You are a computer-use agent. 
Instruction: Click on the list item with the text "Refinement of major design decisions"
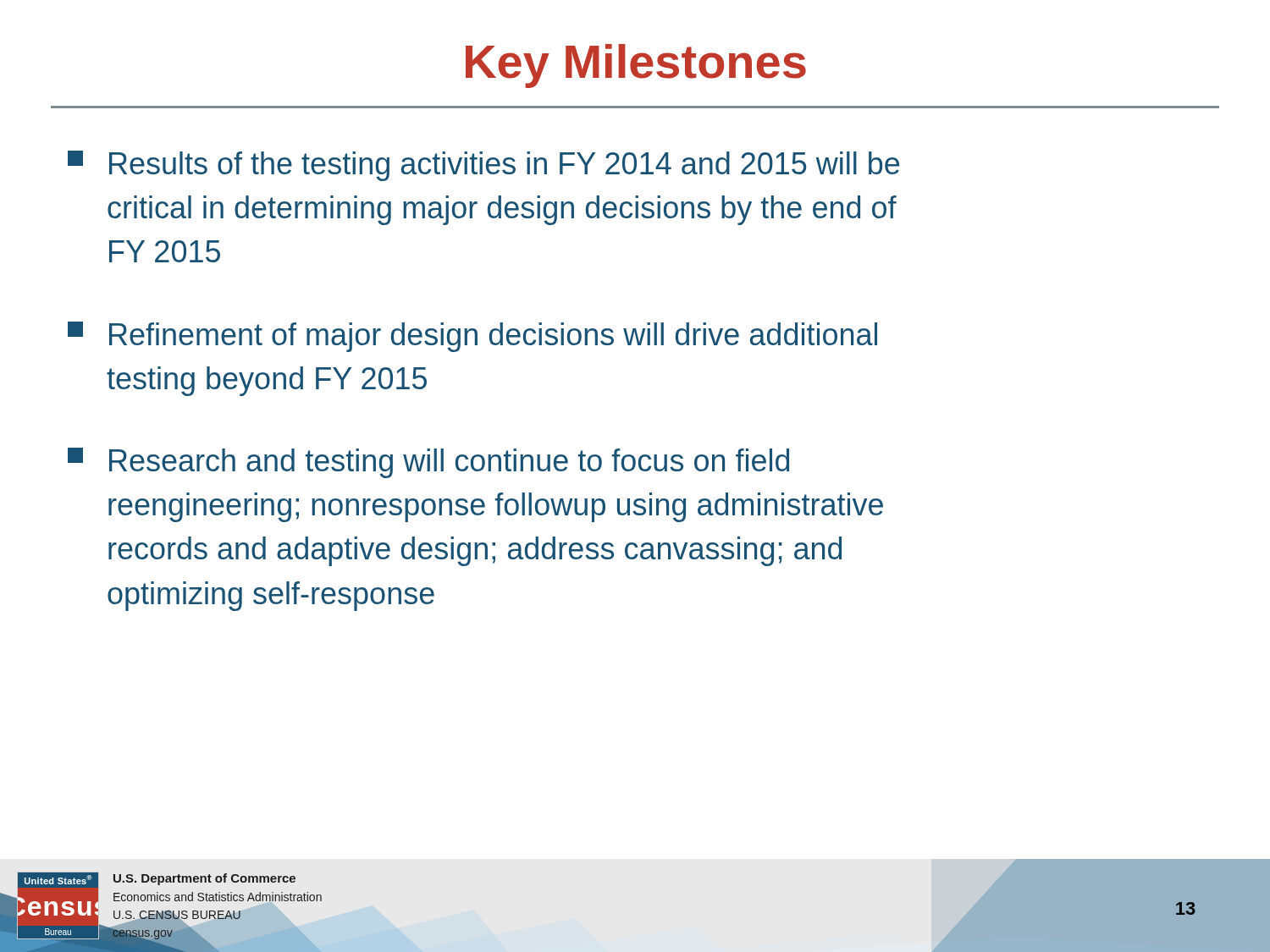click(473, 357)
